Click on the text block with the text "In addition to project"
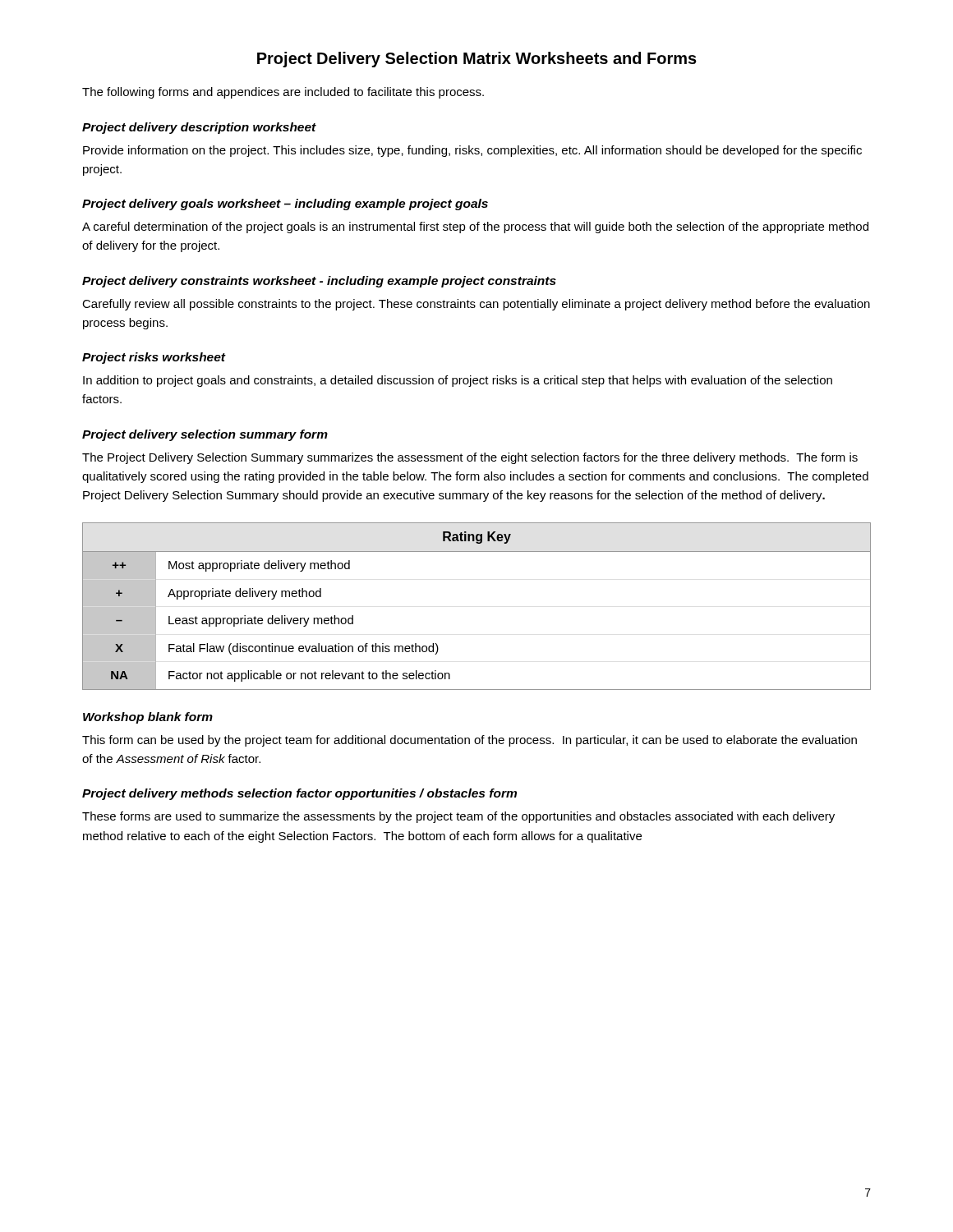Screen dimensions: 1232x953 pos(458,389)
